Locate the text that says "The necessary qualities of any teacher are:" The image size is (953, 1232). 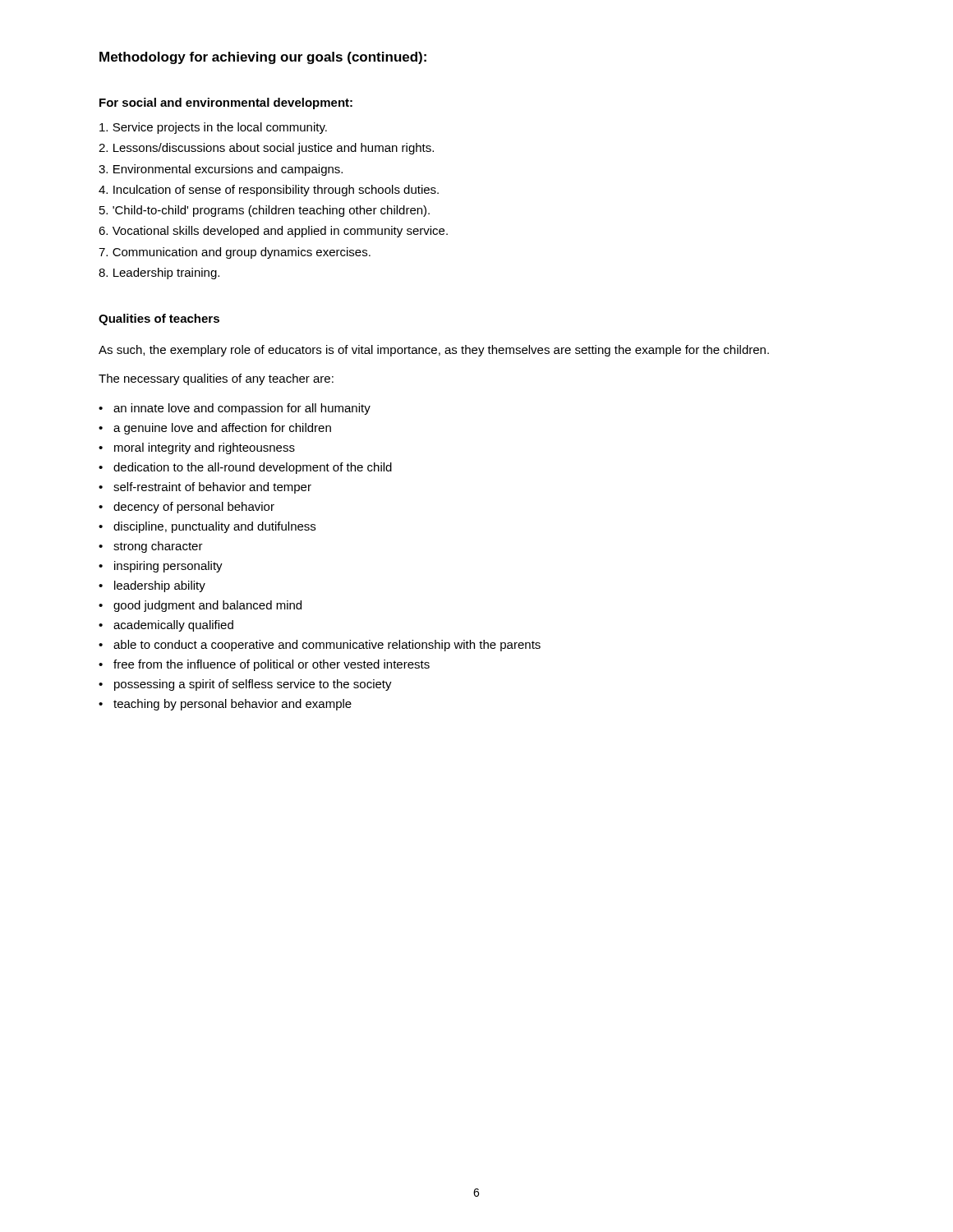216,378
